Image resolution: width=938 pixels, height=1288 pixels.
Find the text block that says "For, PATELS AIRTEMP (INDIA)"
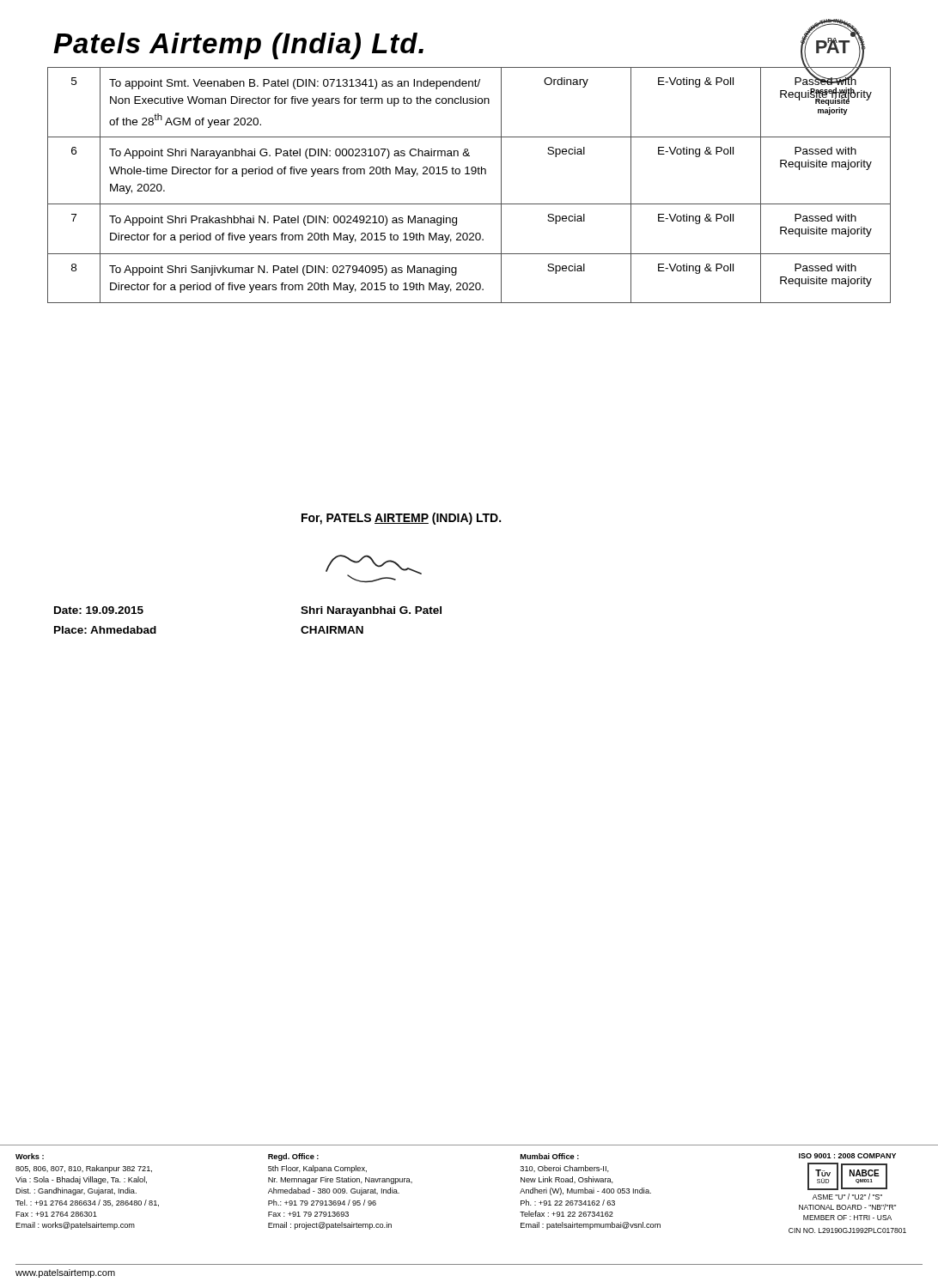[x=401, y=518]
